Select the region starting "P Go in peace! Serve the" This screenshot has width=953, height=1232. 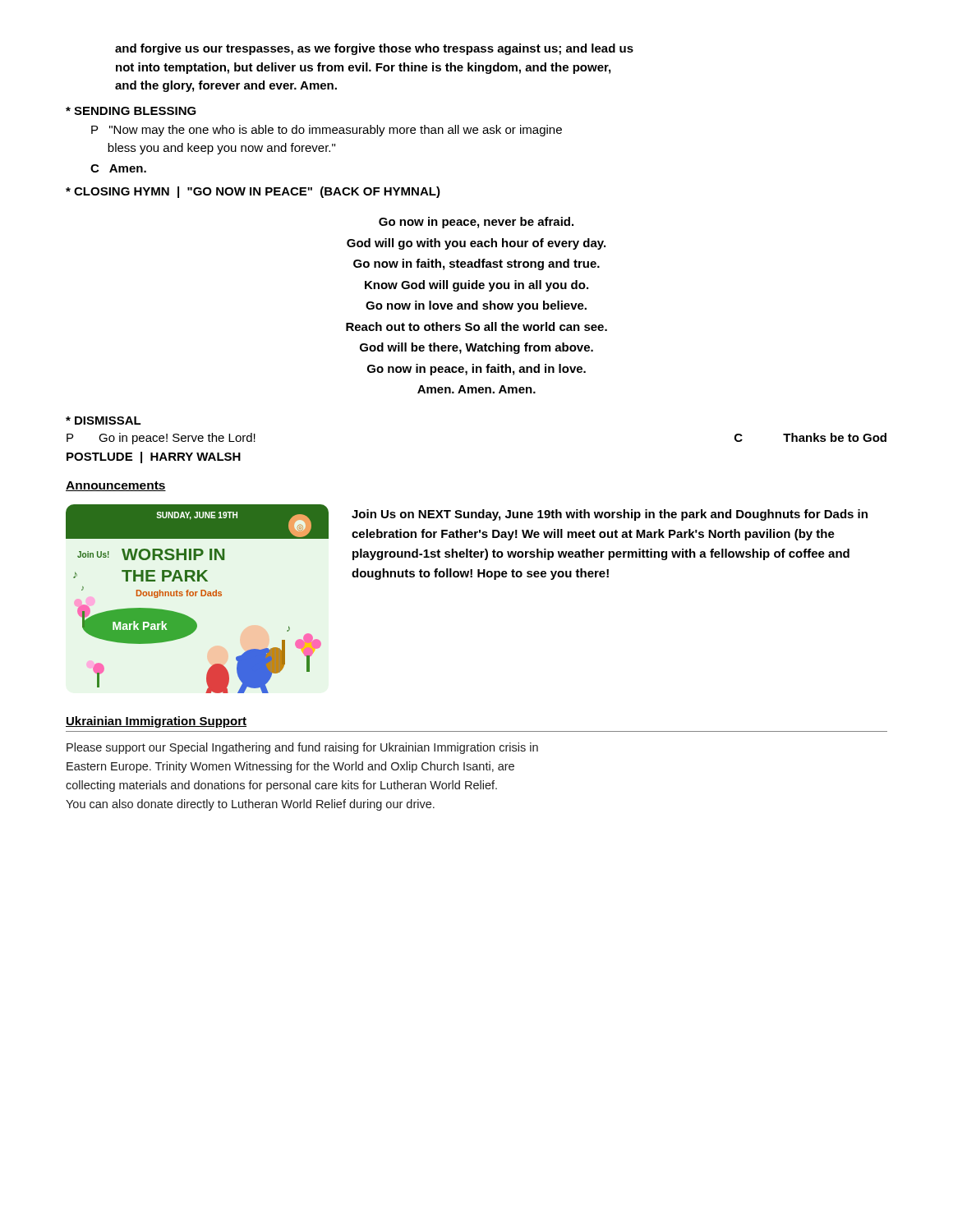(176, 438)
